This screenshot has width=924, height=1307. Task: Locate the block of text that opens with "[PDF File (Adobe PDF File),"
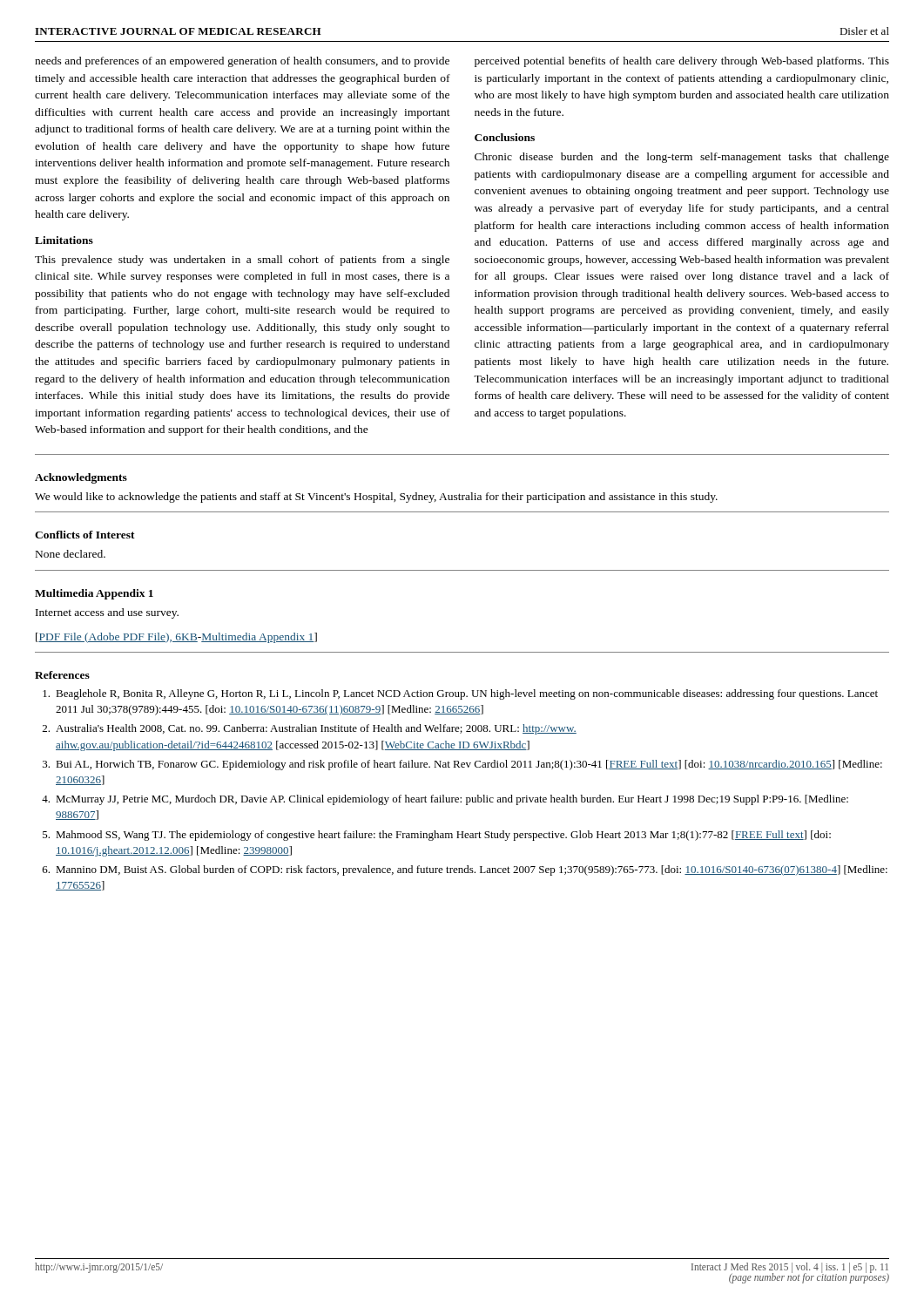pyautogui.click(x=176, y=638)
